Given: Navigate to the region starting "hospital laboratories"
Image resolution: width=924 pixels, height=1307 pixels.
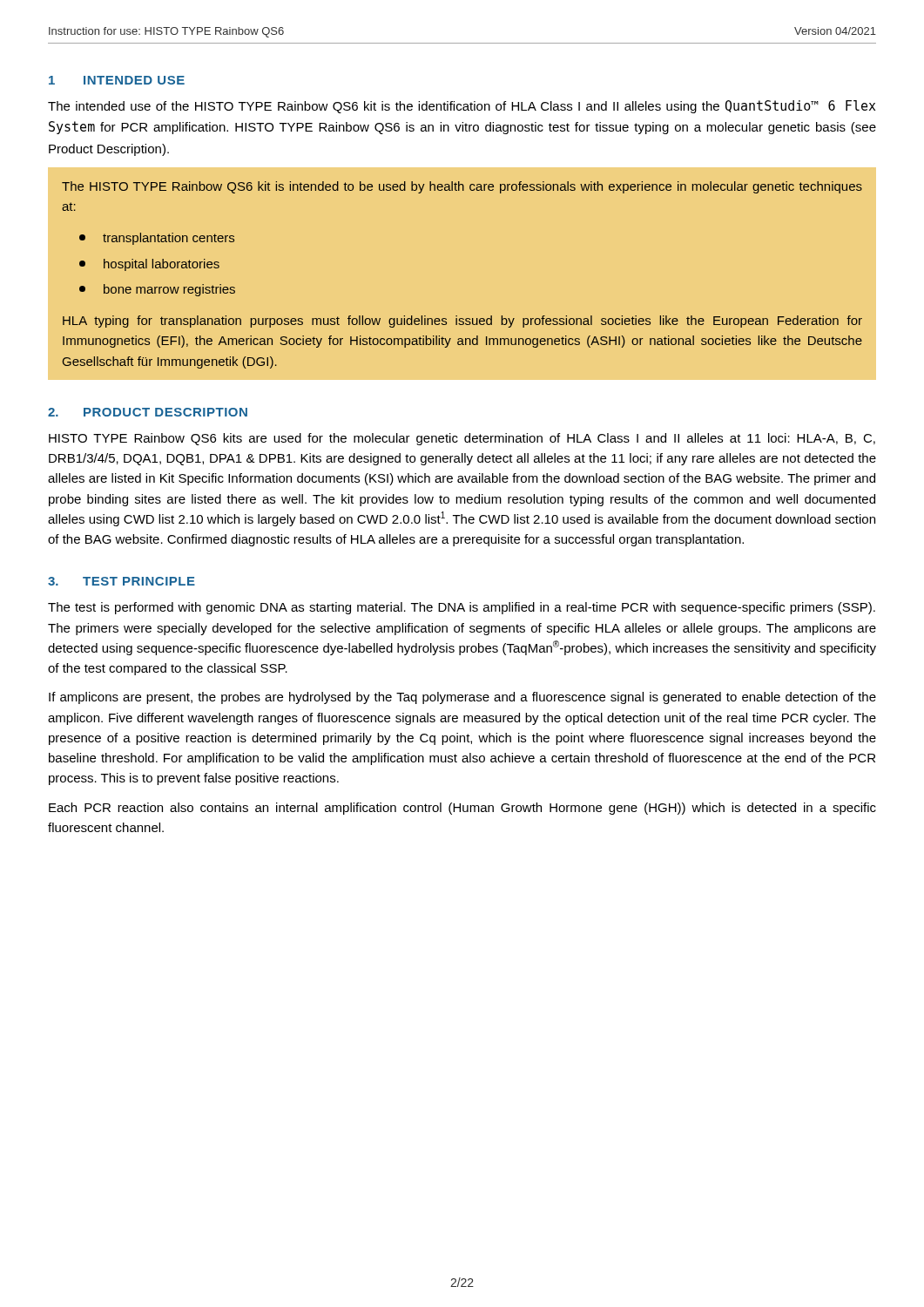Looking at the screenshot, I should (x=149, y=263).
